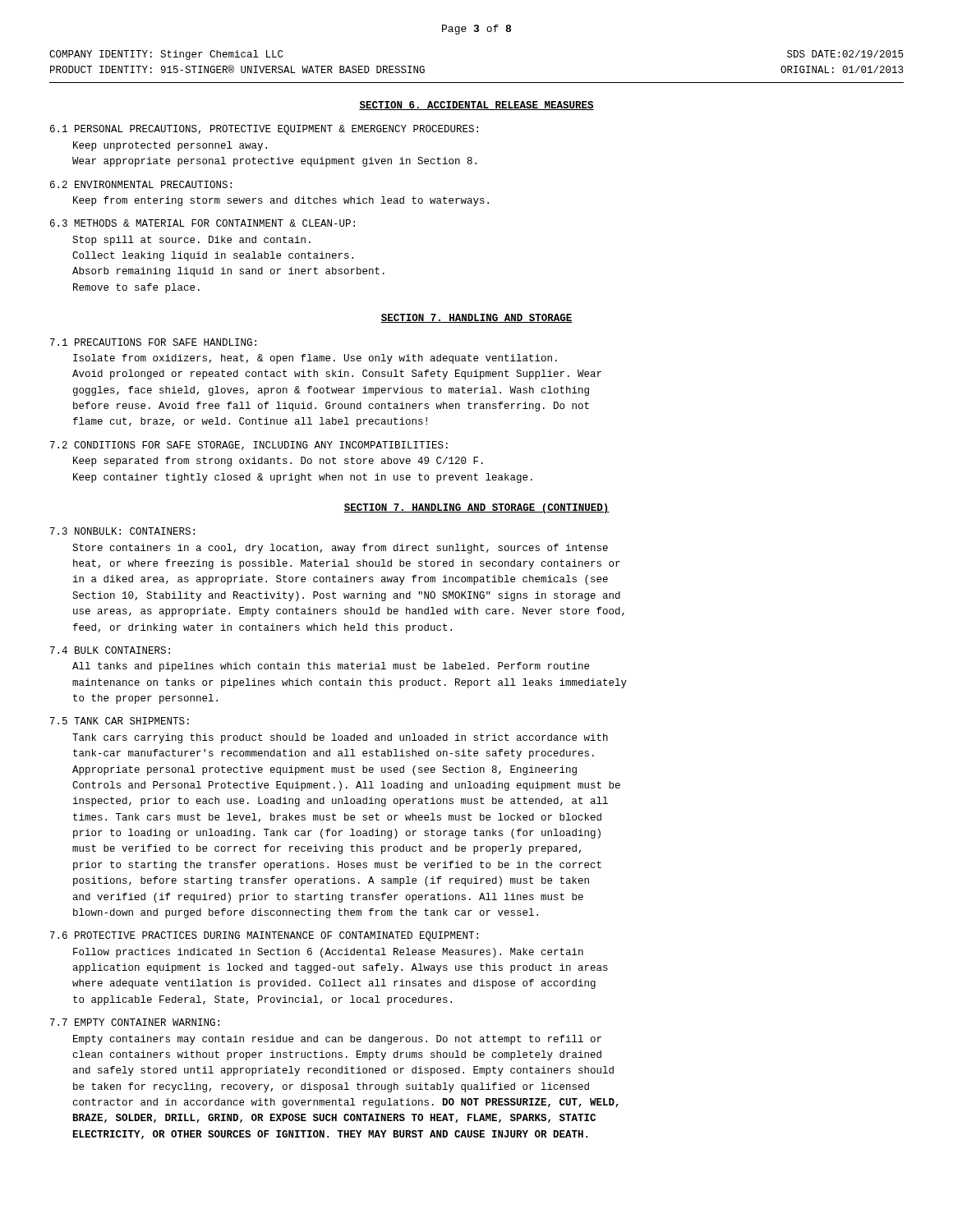Find the list item containing "7.5 TANK CAR SHIPMENTS: Tank cars carrying this"

coord(476,819)
